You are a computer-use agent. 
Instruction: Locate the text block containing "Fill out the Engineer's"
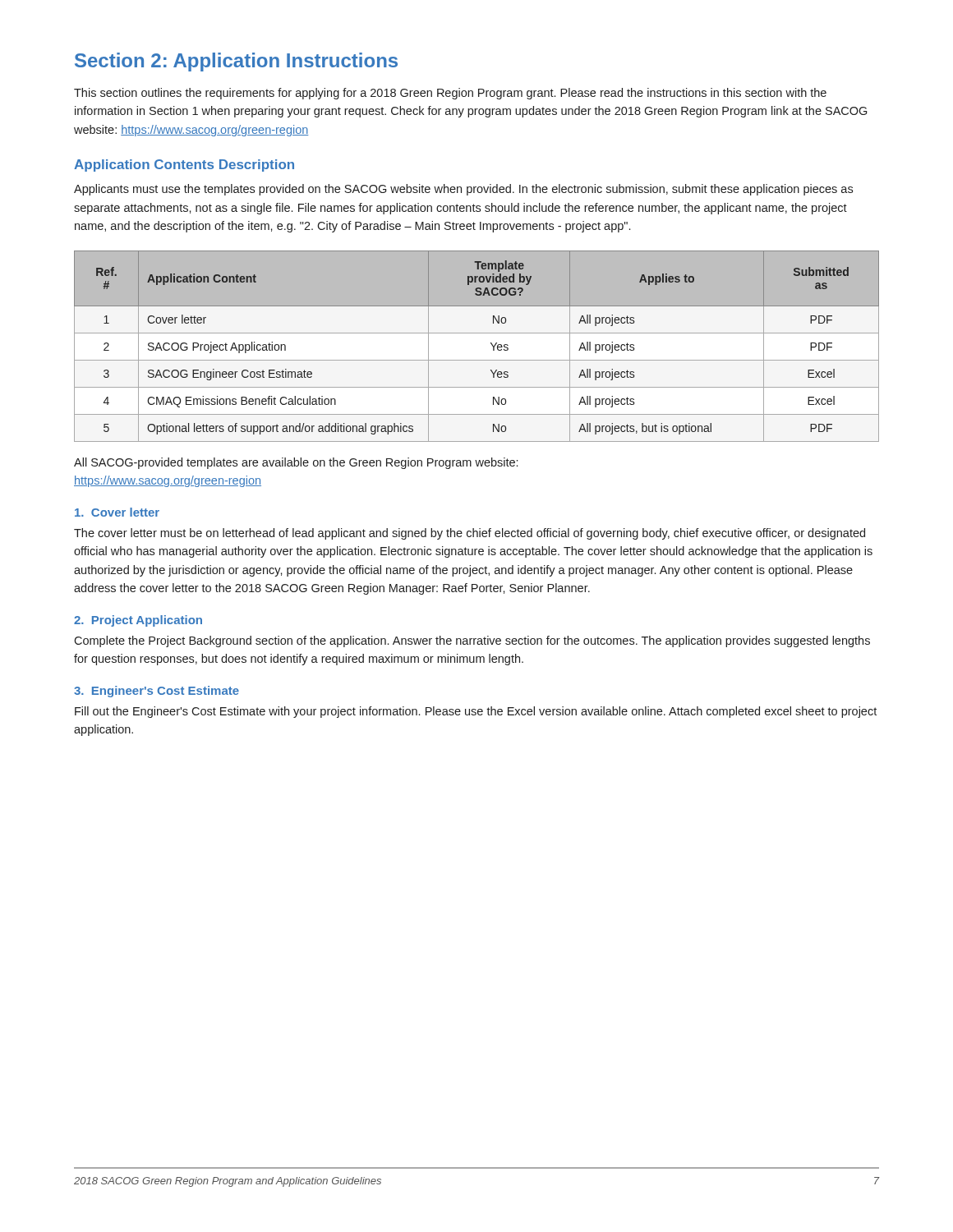(476, 720)
